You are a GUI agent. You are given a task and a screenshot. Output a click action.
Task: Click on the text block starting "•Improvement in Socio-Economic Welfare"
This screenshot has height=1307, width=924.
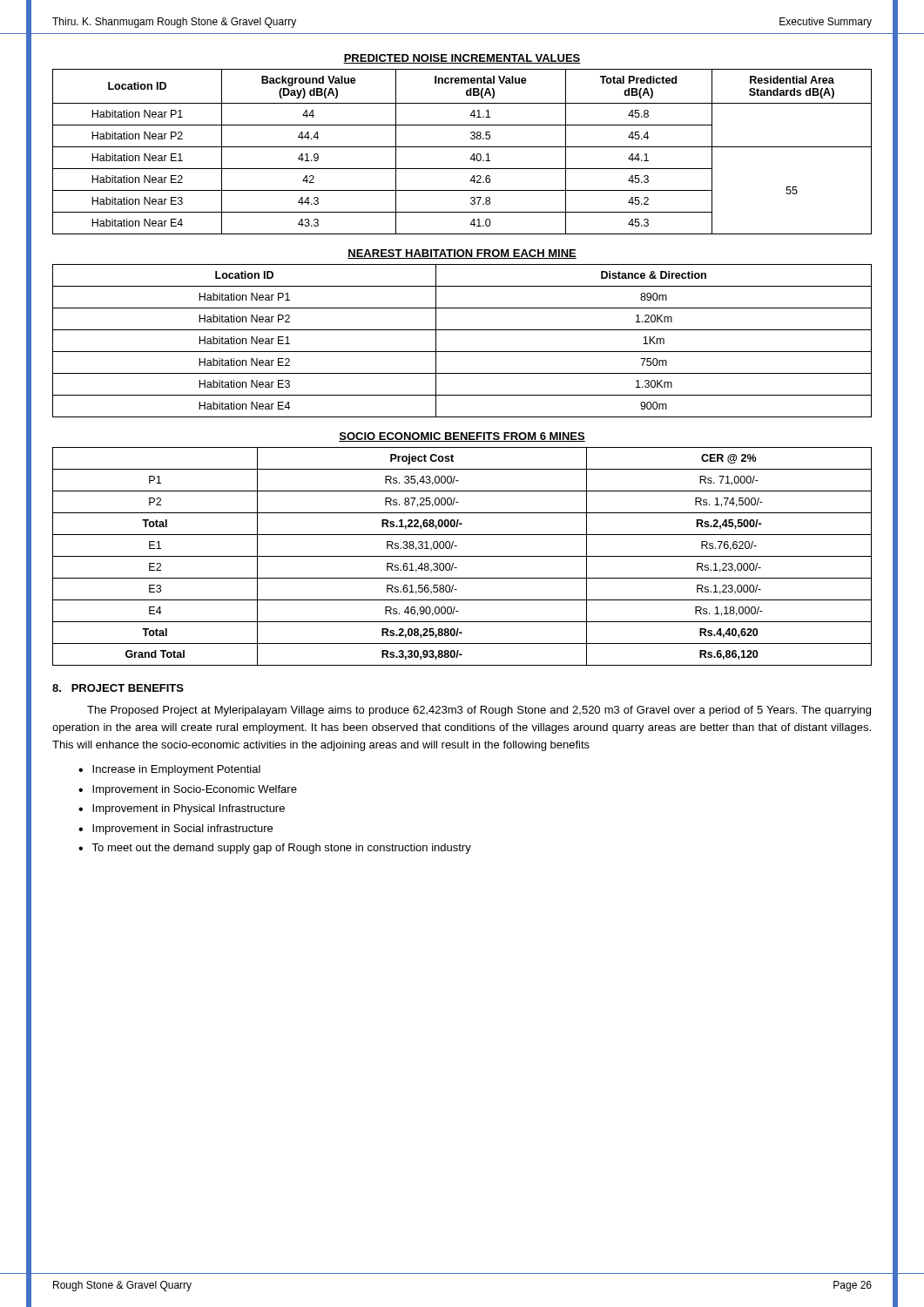pos(188,790)
